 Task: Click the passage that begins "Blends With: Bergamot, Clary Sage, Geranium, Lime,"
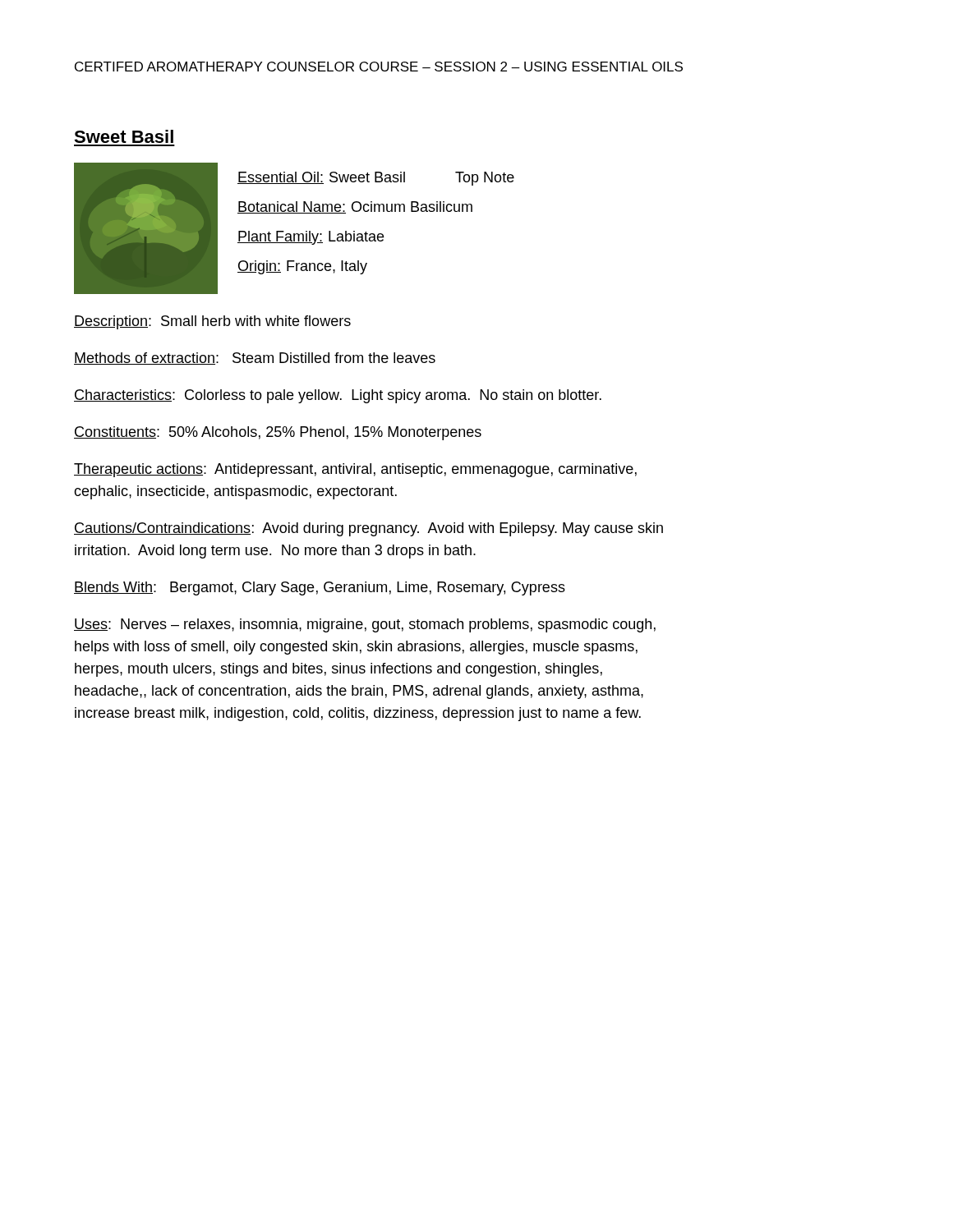tap(320, 587)
